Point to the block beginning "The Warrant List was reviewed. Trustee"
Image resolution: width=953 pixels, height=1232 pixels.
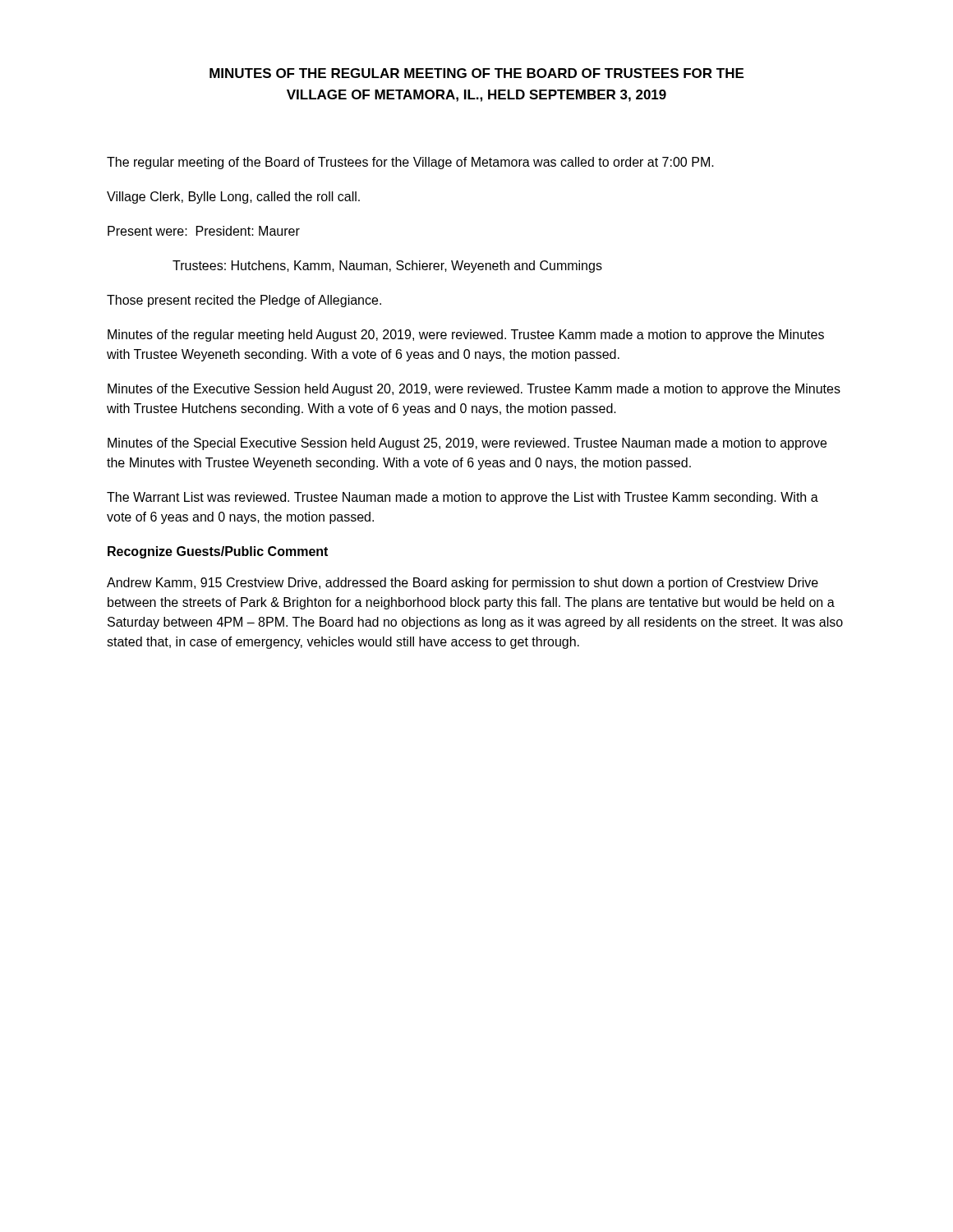[x=476, y=508]
